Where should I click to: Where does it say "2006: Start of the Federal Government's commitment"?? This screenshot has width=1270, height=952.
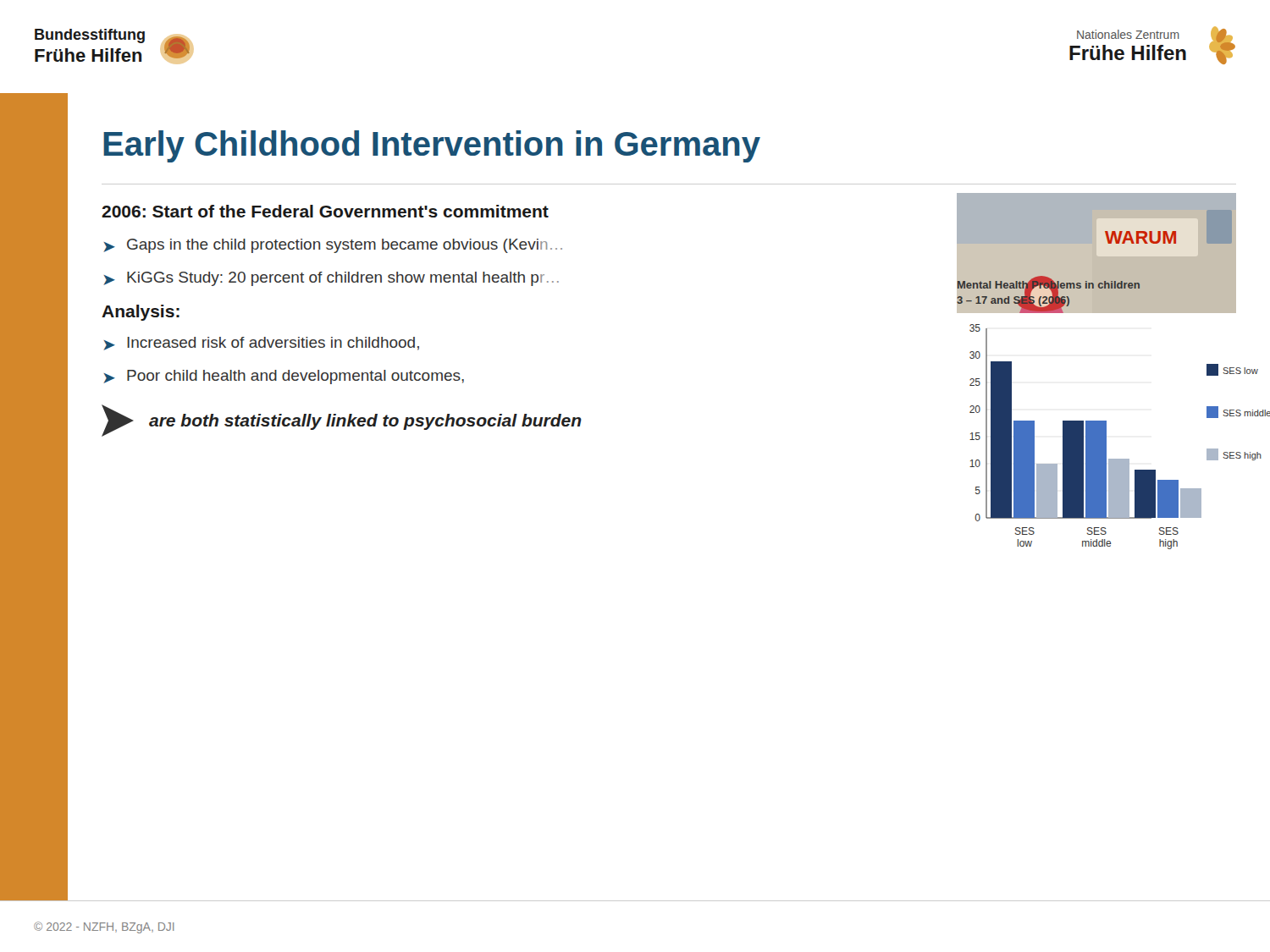(x=325, y=211)
